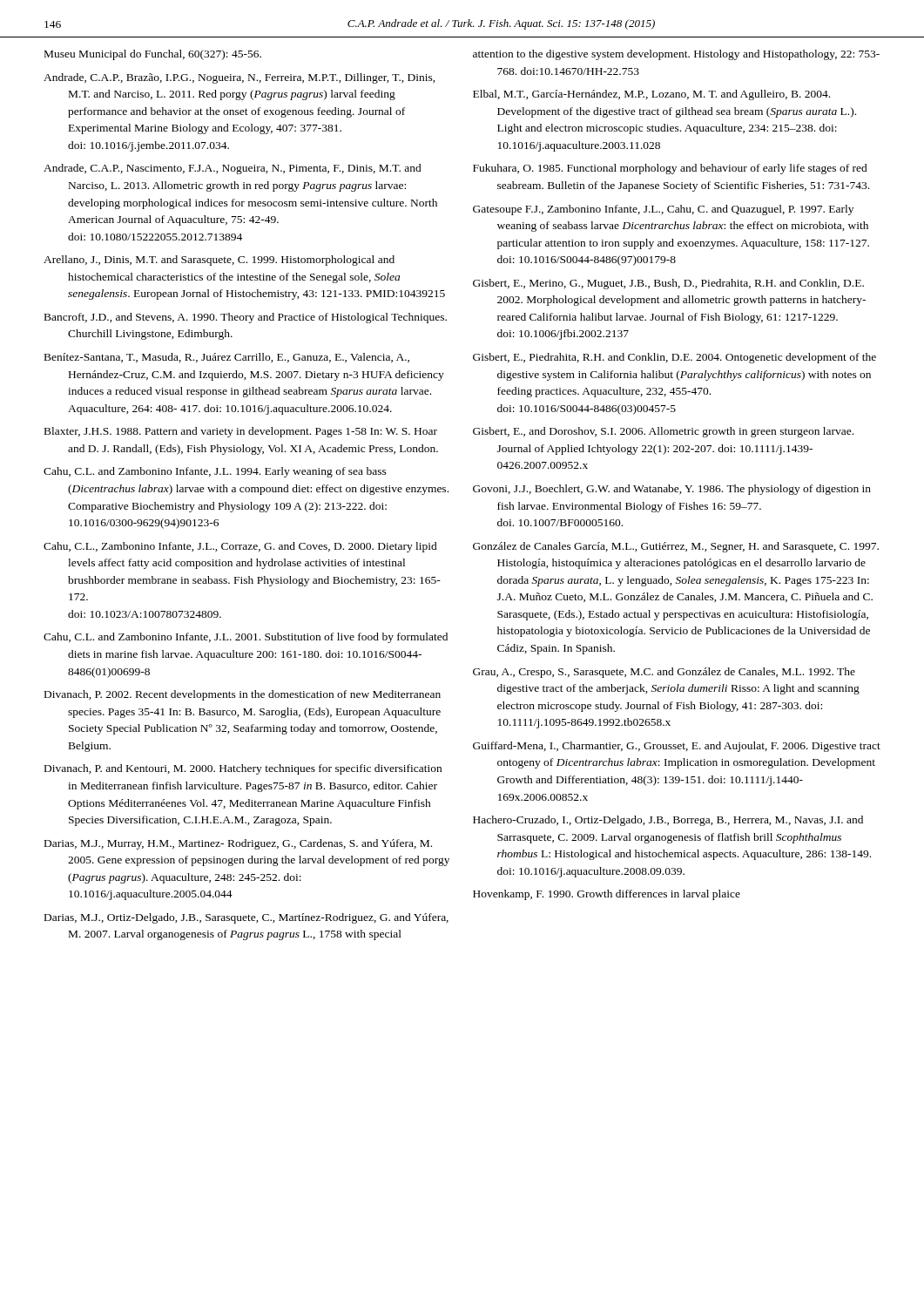
Task: Find the block on this page that starts "Gisbert, E., Merino, G., Muguet, J.B., Bush, D.,"
Action: tap(669, 308)
